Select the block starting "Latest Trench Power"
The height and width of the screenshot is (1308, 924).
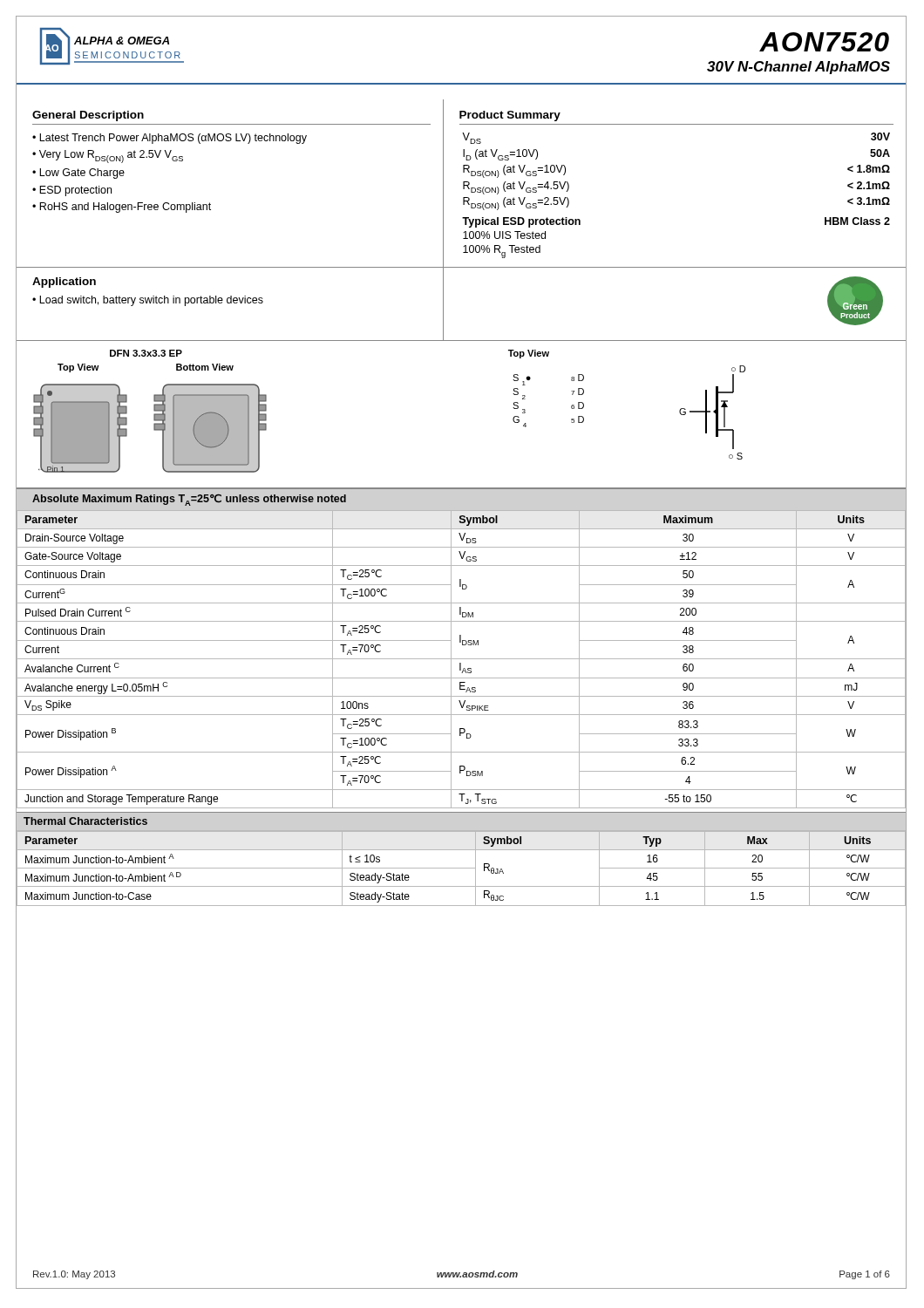tap(173, 138)
